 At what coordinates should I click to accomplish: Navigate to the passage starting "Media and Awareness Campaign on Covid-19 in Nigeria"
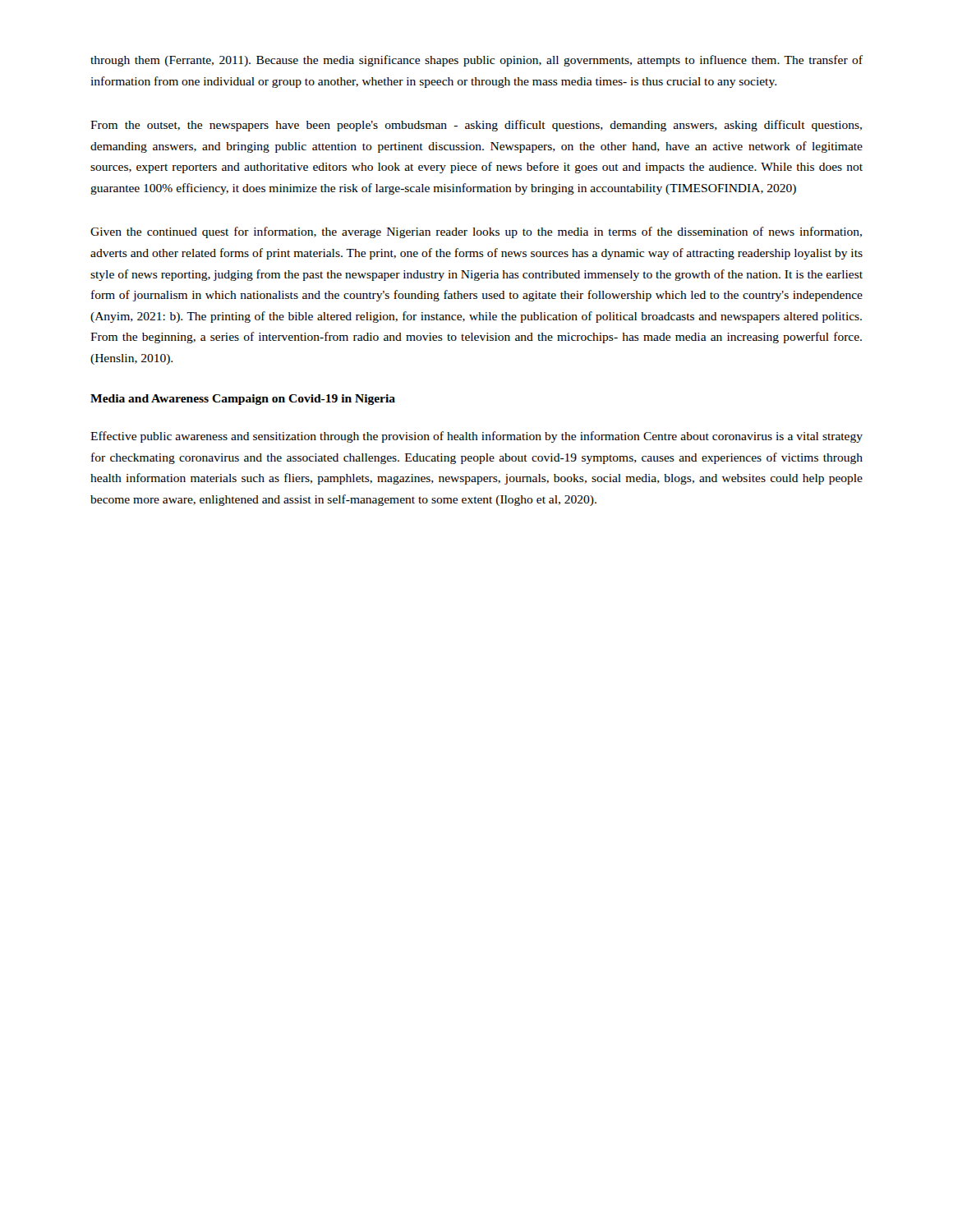243,398
